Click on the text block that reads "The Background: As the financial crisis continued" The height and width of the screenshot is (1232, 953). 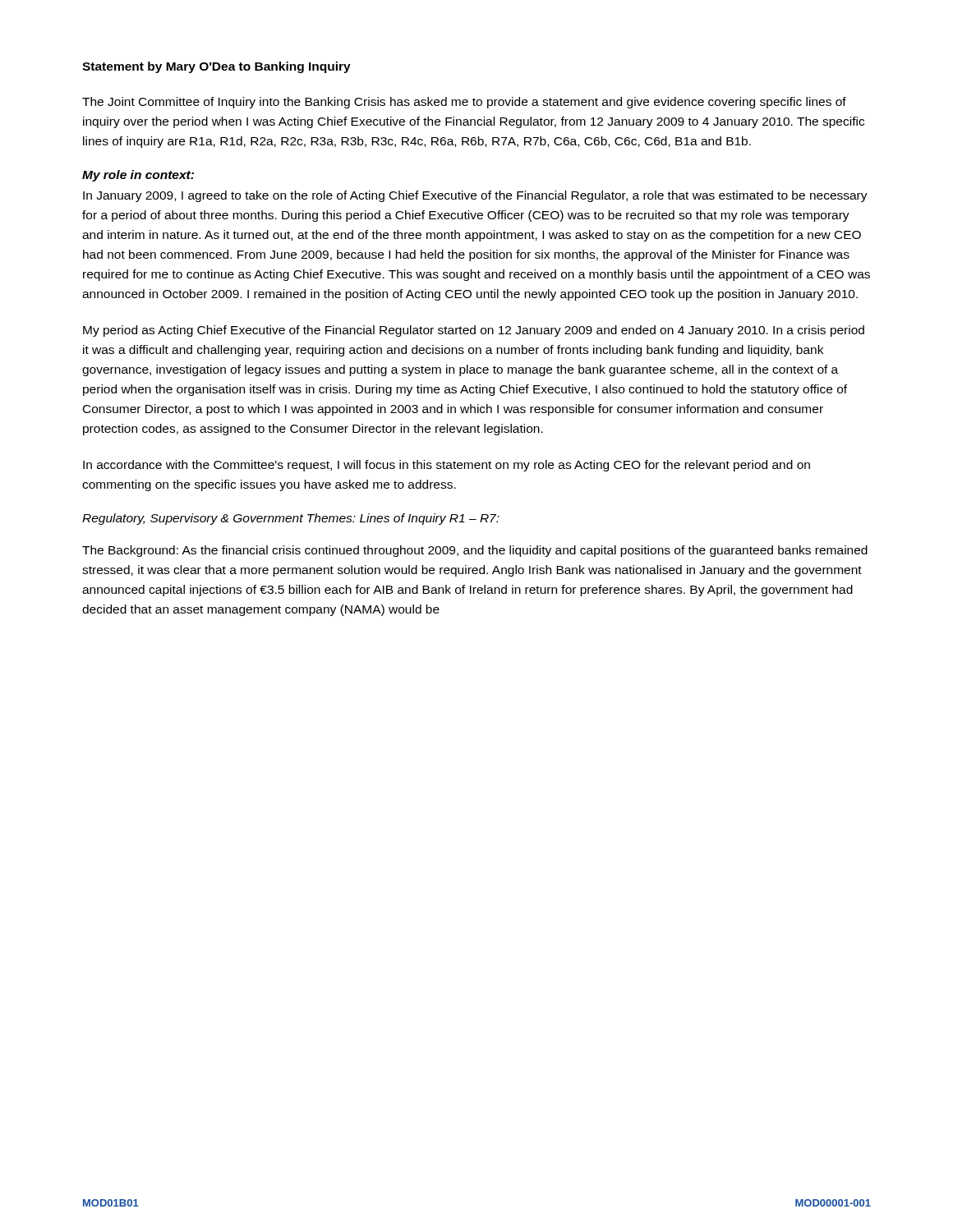[475, 580]
